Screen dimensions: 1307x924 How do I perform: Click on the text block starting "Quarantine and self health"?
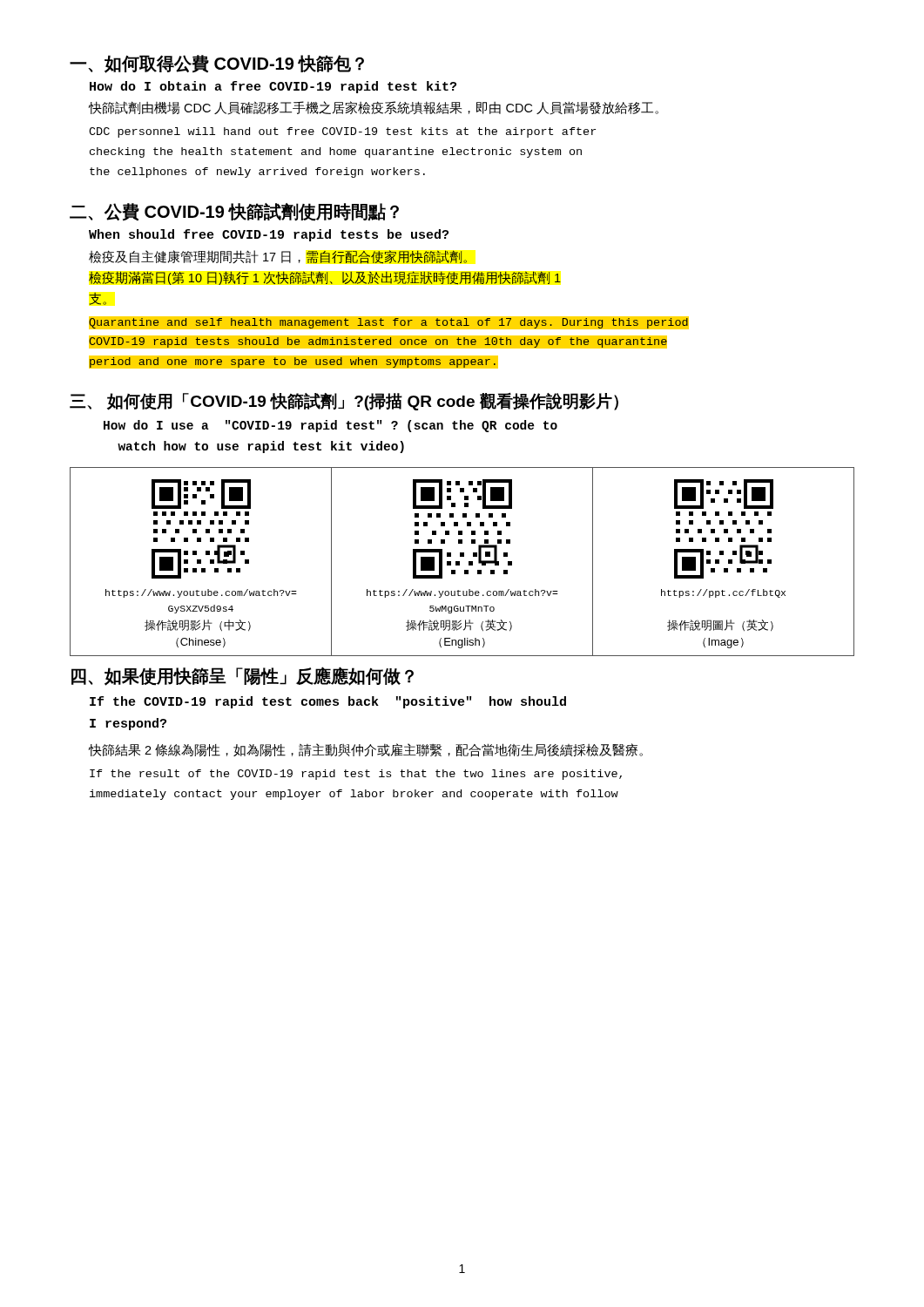coord(389,342)
